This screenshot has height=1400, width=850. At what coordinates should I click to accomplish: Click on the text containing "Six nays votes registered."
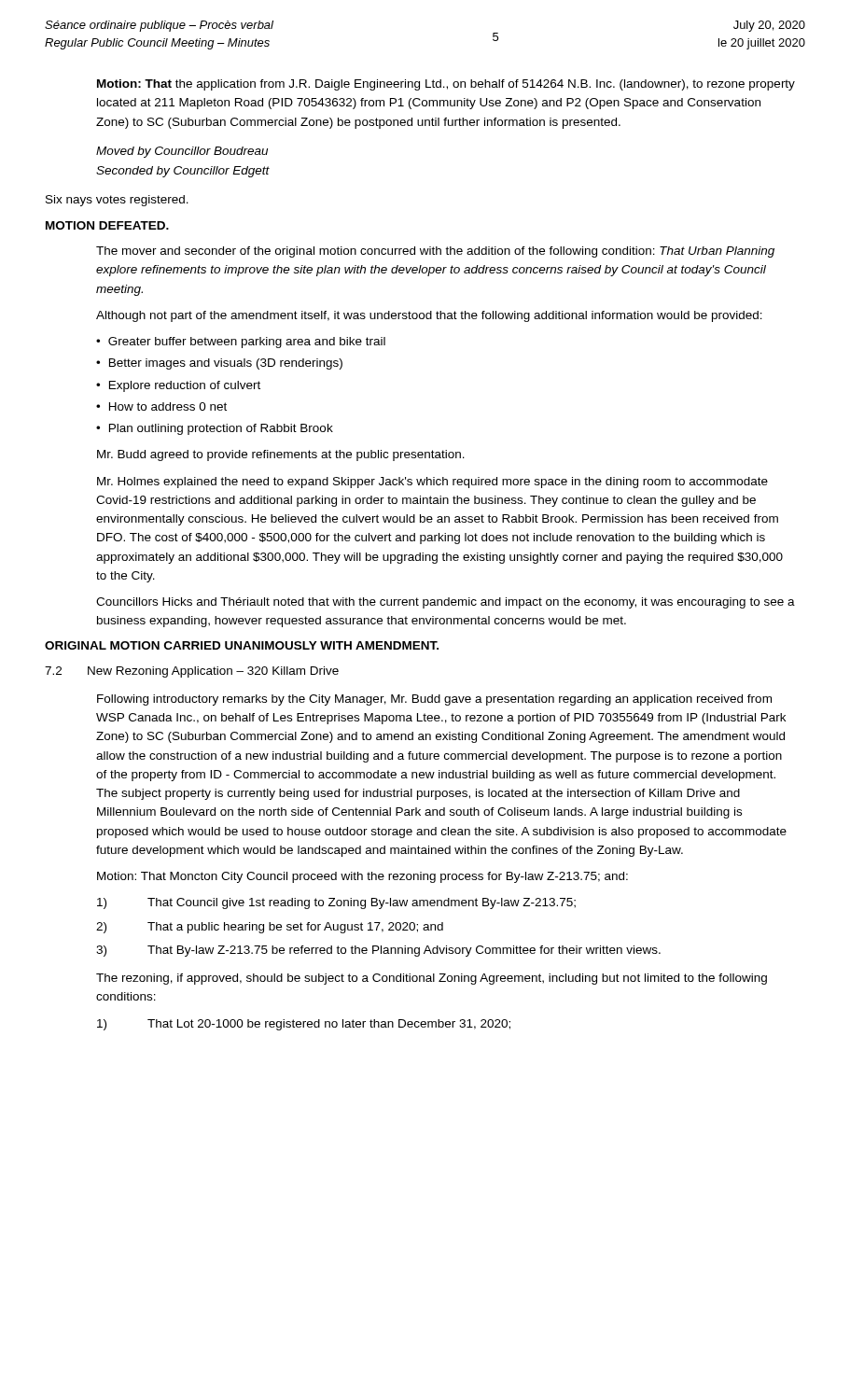[x=117, y=199]
